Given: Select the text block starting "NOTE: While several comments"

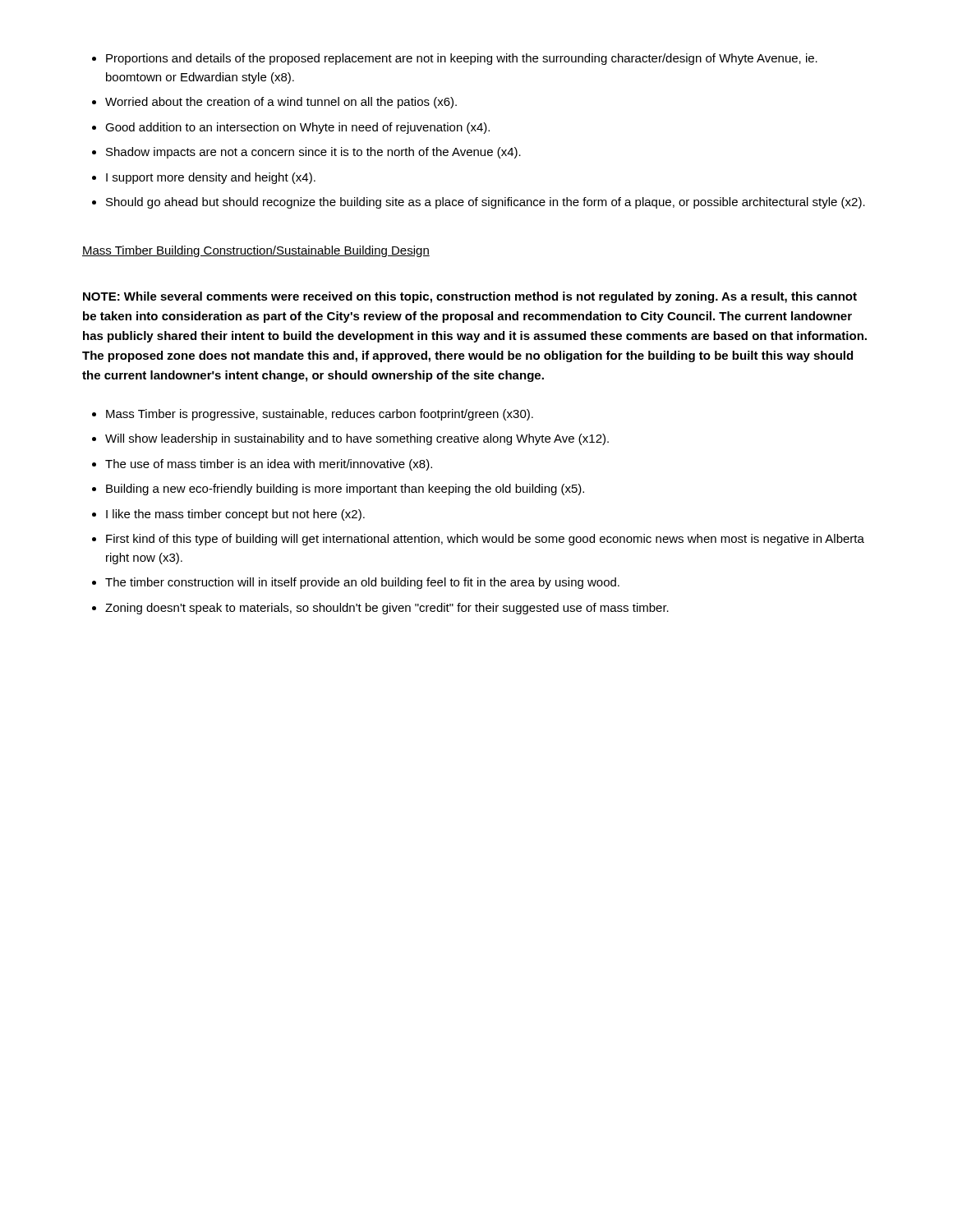Looking at the screenshot, I should coord(475,335).
